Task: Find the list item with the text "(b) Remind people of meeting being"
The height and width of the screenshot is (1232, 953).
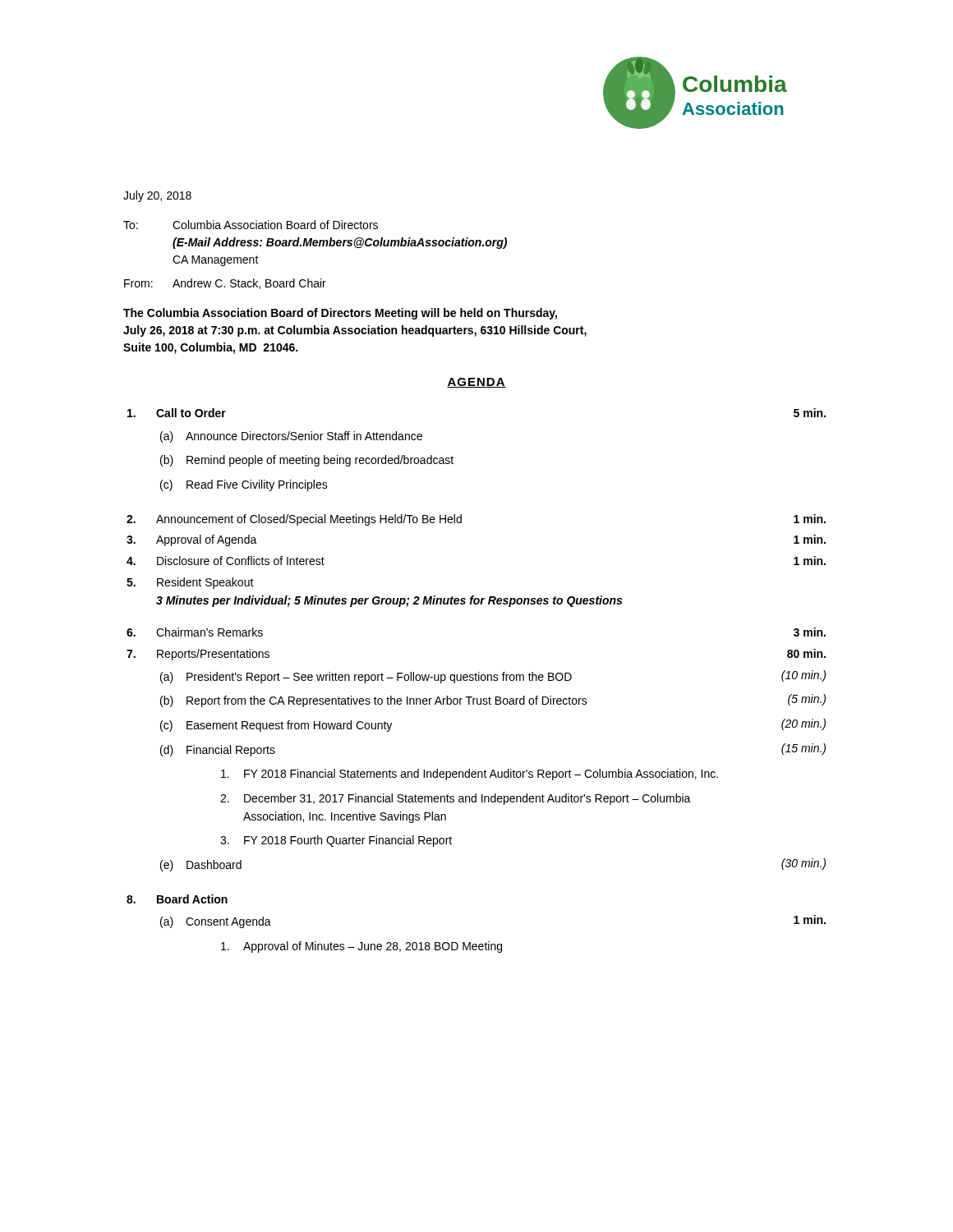Action: coord(455,461)
